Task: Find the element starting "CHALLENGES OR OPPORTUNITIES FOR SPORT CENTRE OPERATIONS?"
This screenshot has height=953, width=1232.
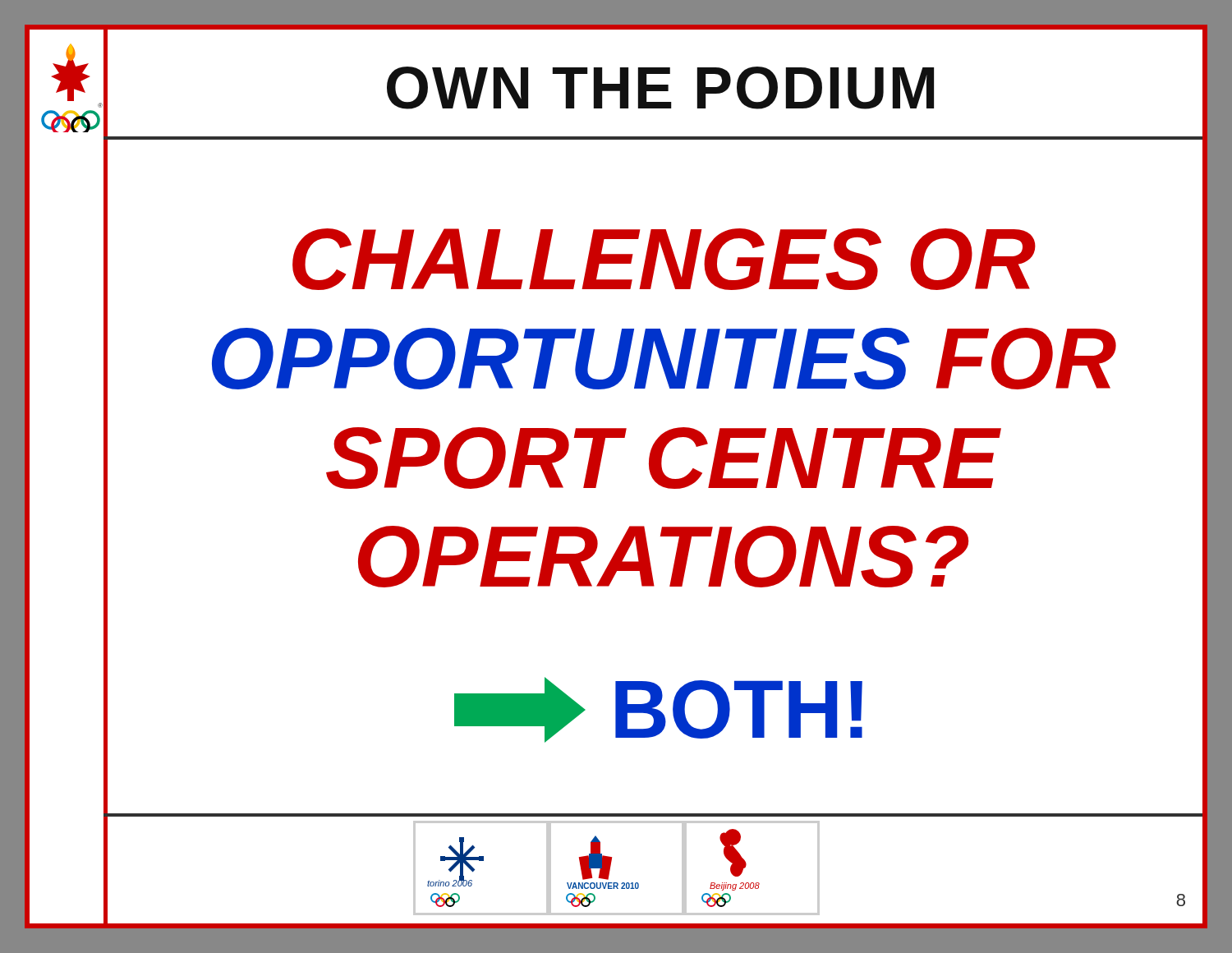Action: pyautogui.click(x=662, y=409)
